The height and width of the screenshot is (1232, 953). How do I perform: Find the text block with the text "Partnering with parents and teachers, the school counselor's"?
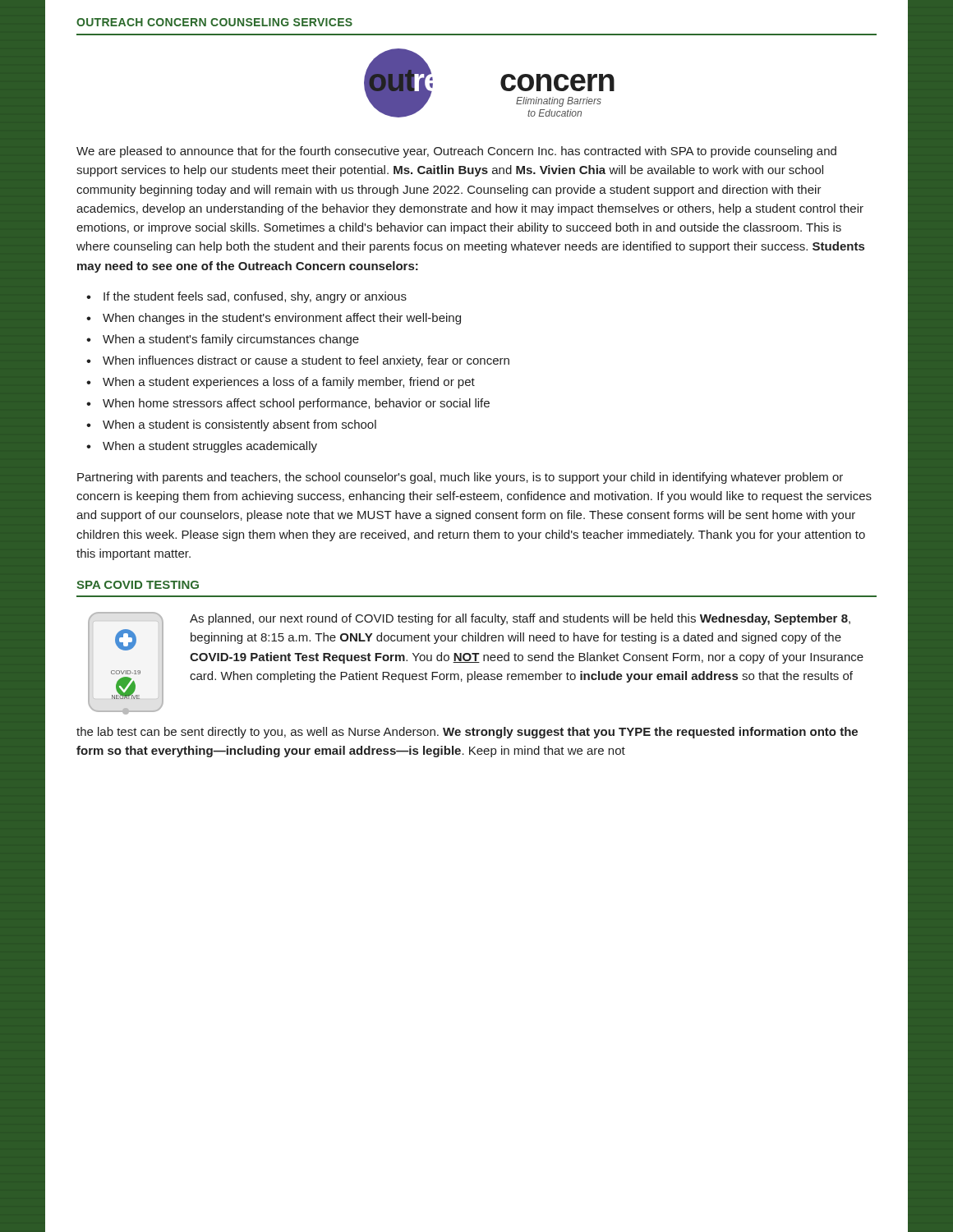[474, 515]
